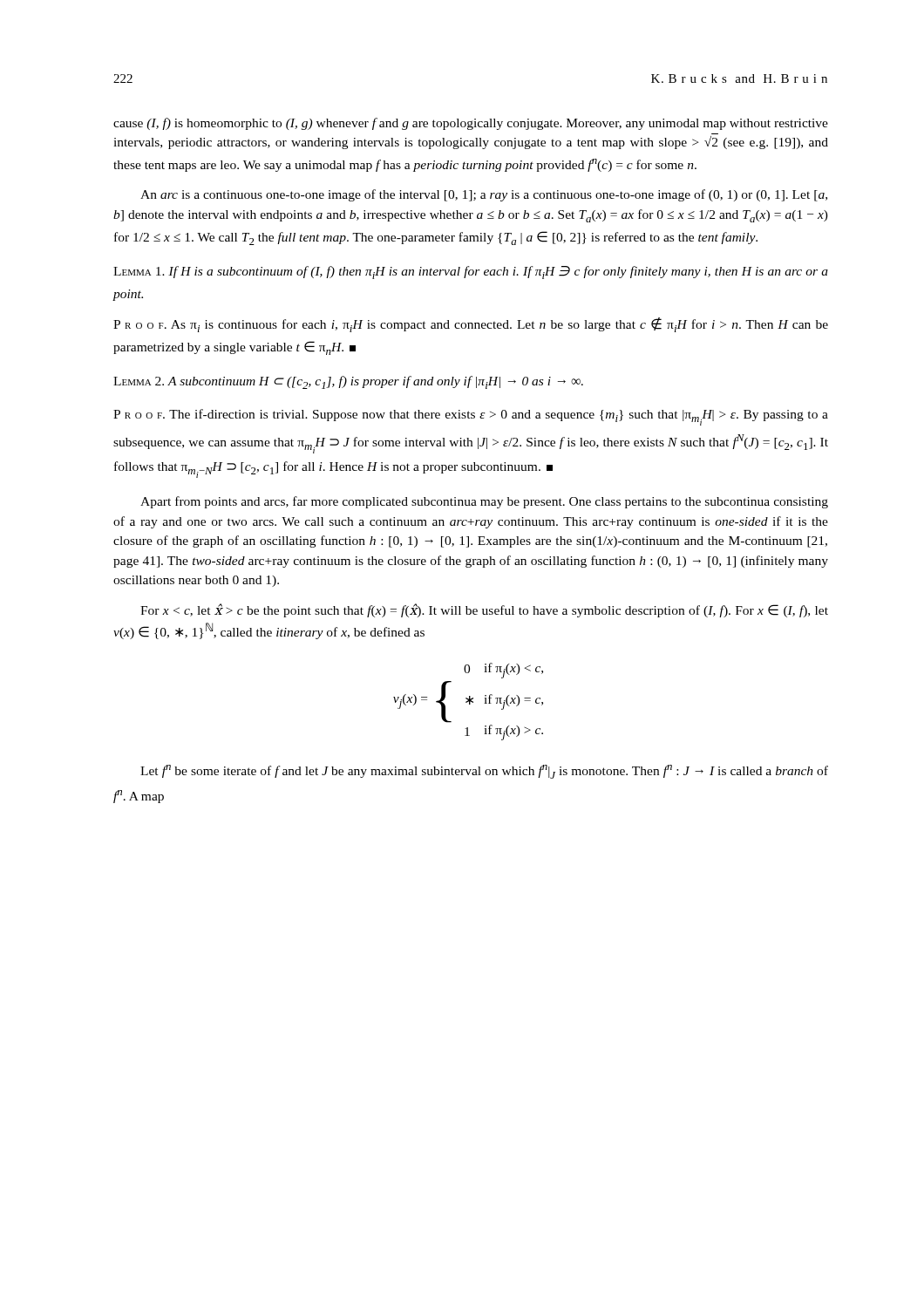Where is the formula that starts "νj(x) = { 0"?

click(471, 700)
